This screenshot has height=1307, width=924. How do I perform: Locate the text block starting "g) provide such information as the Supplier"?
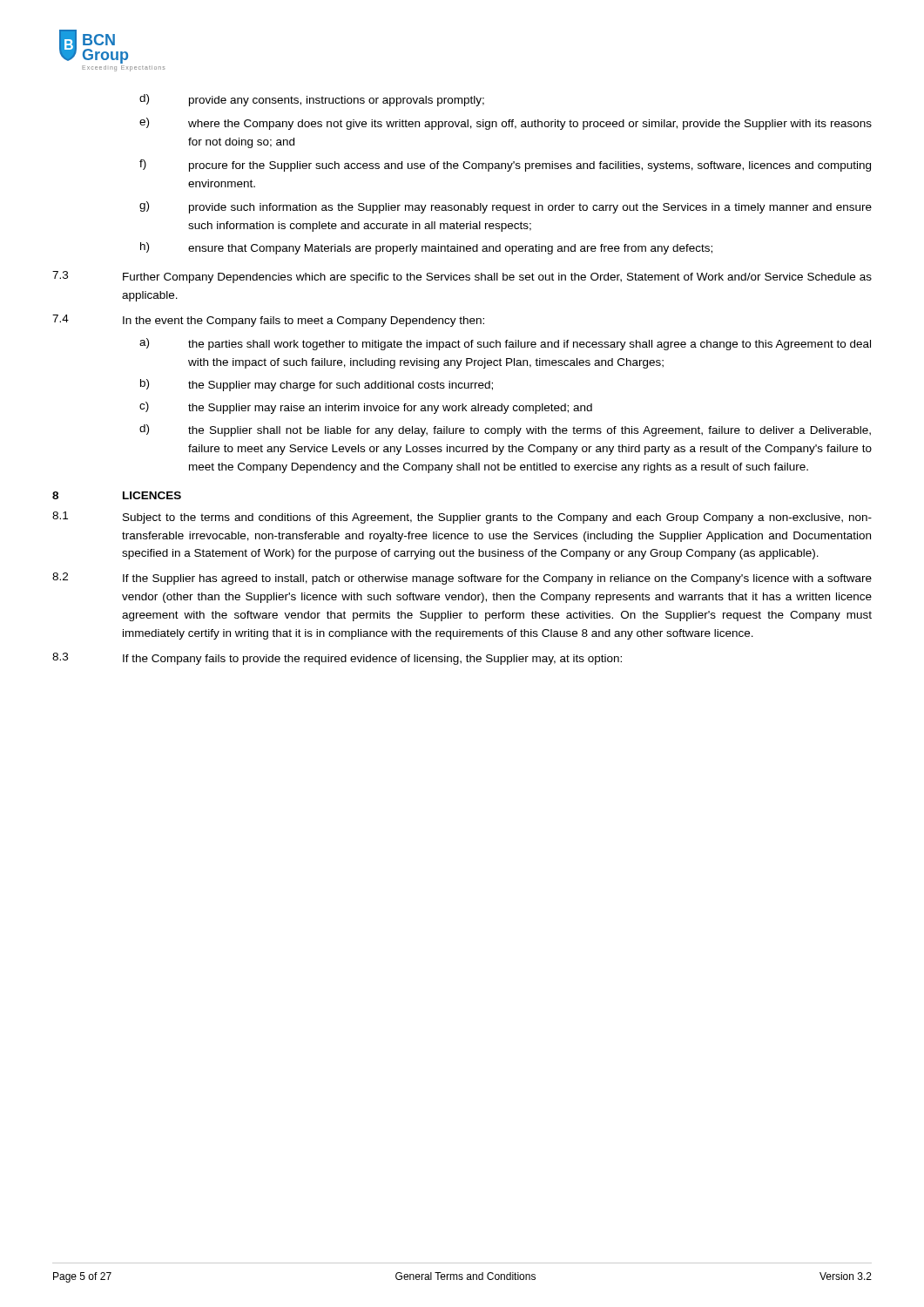tap(497, 217)
